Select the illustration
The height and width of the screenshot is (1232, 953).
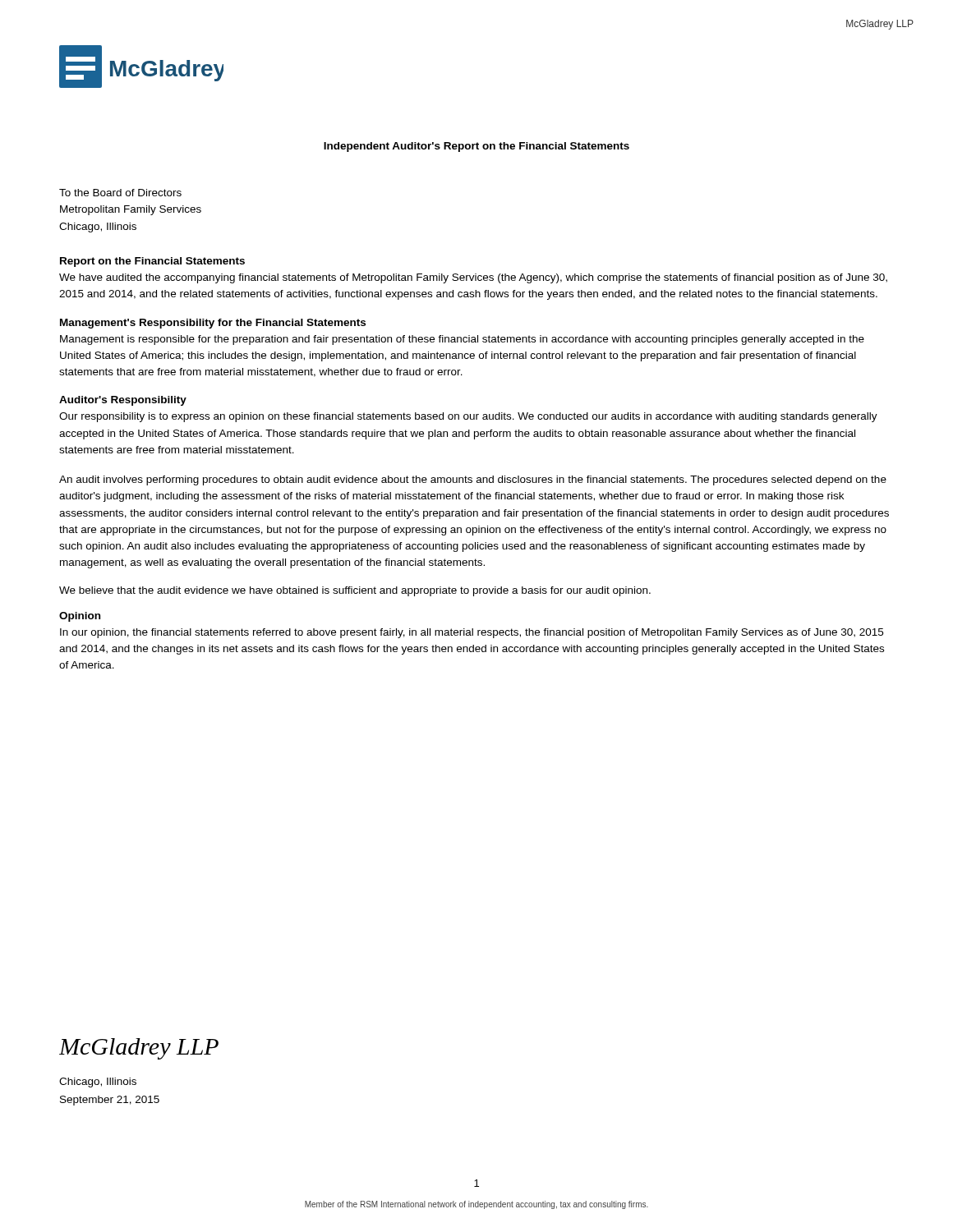point(141,1042)
